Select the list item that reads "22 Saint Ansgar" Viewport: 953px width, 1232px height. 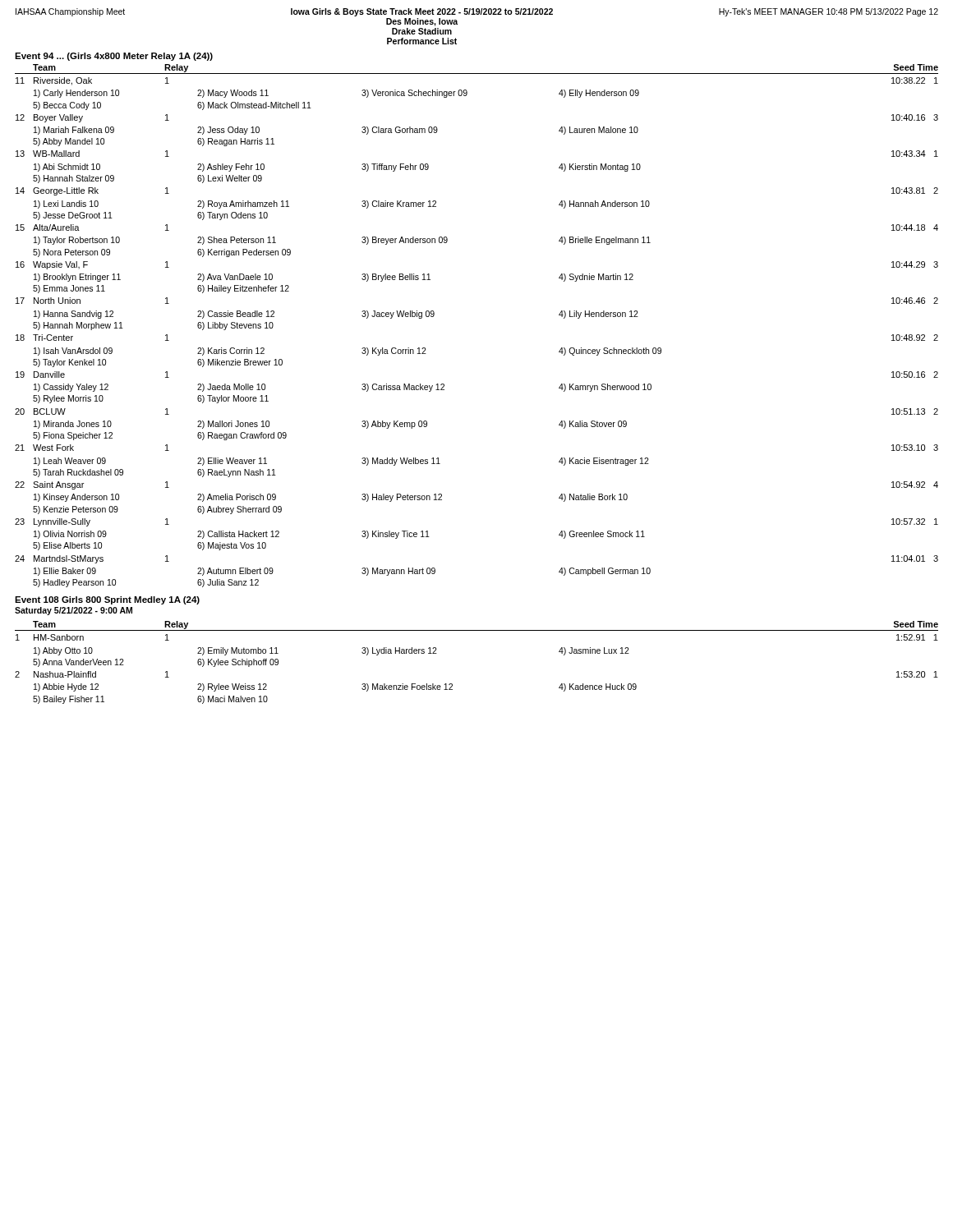click(x=43, y=485)
